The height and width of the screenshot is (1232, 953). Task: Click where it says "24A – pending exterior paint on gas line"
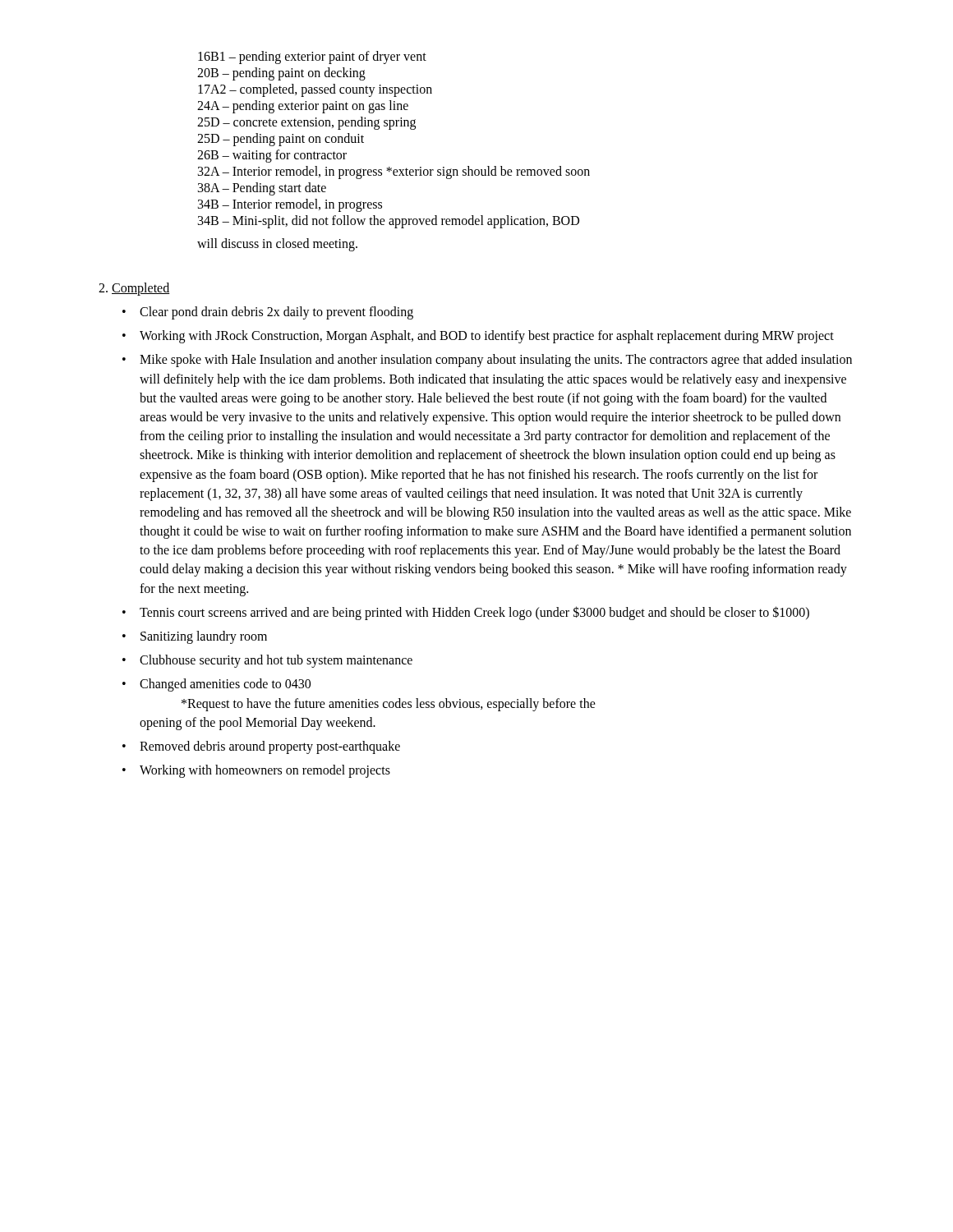[x=303, y=106]
